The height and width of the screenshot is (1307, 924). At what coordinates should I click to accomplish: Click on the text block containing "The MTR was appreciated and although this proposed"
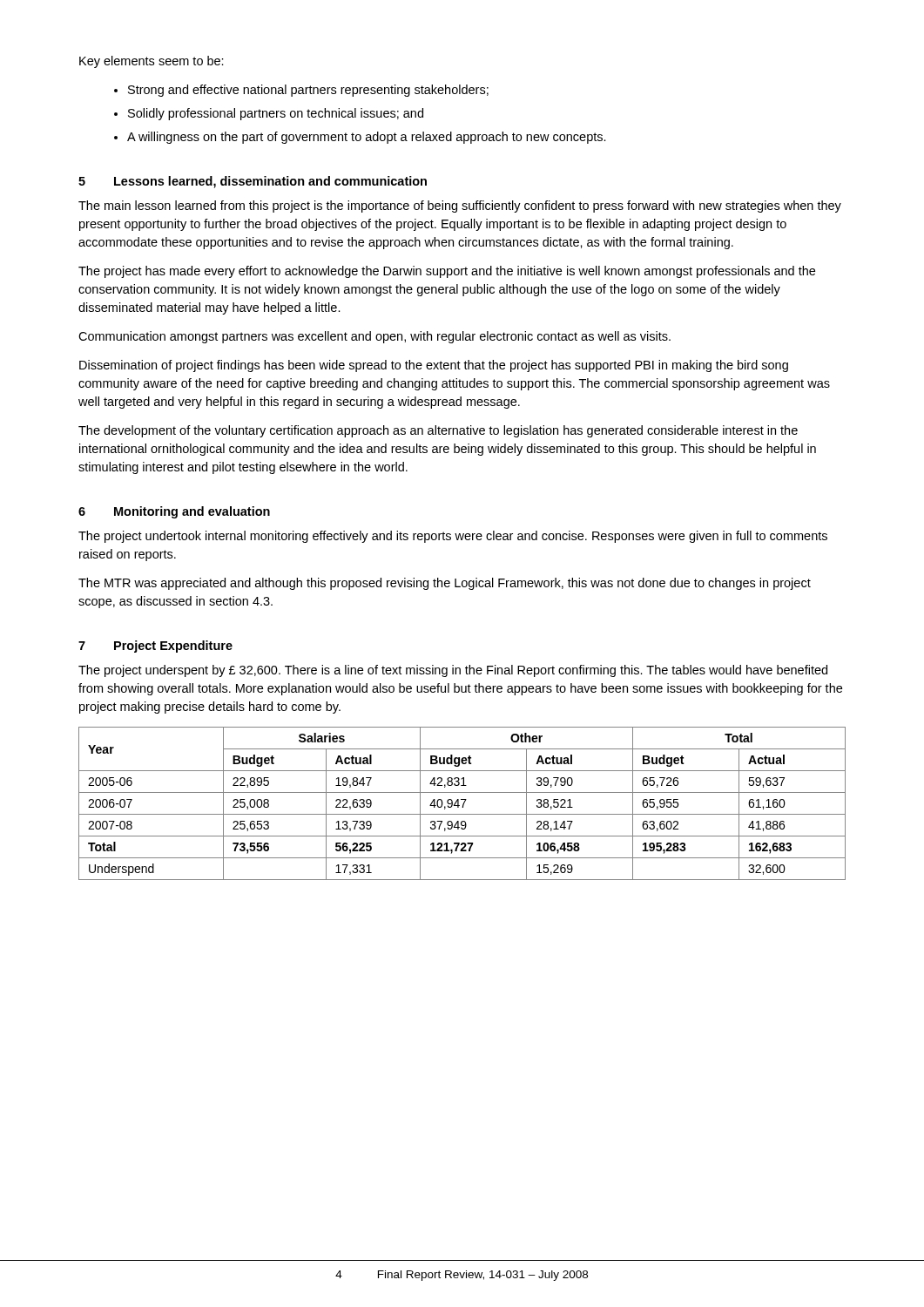444,592
